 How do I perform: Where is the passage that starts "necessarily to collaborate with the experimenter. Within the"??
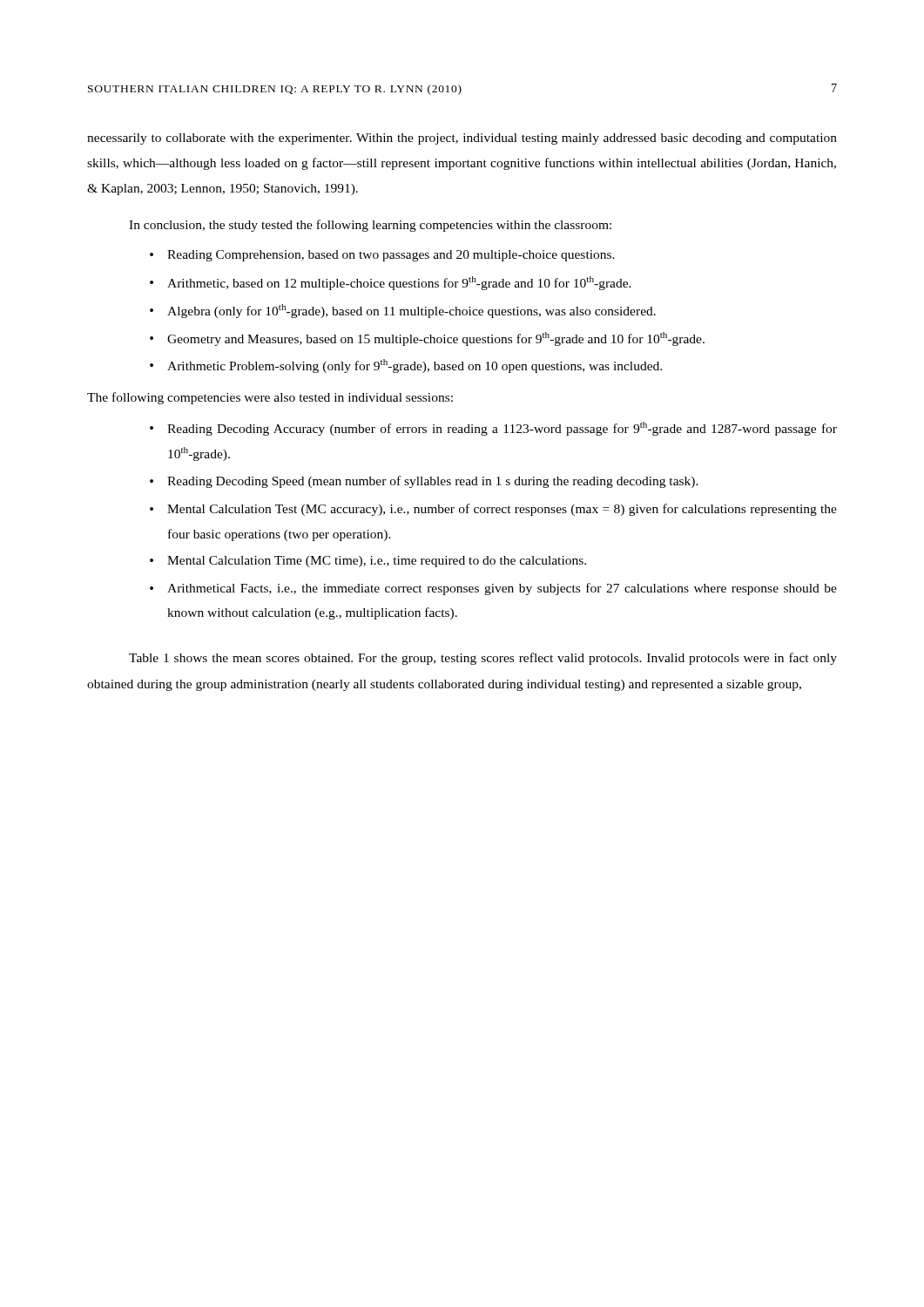click(462, 162)
